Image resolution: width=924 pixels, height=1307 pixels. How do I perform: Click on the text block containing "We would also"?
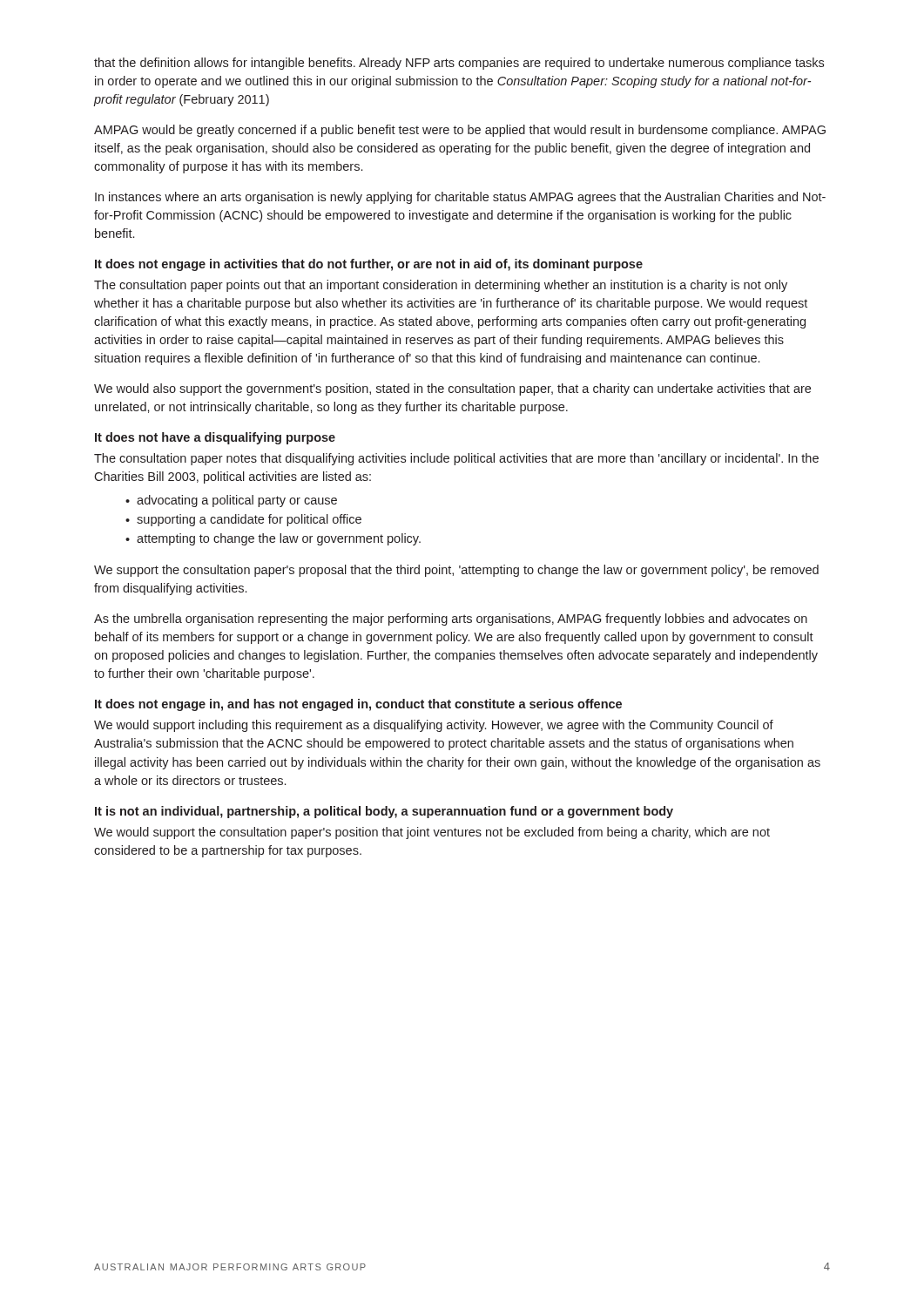(x=453, y=398)
